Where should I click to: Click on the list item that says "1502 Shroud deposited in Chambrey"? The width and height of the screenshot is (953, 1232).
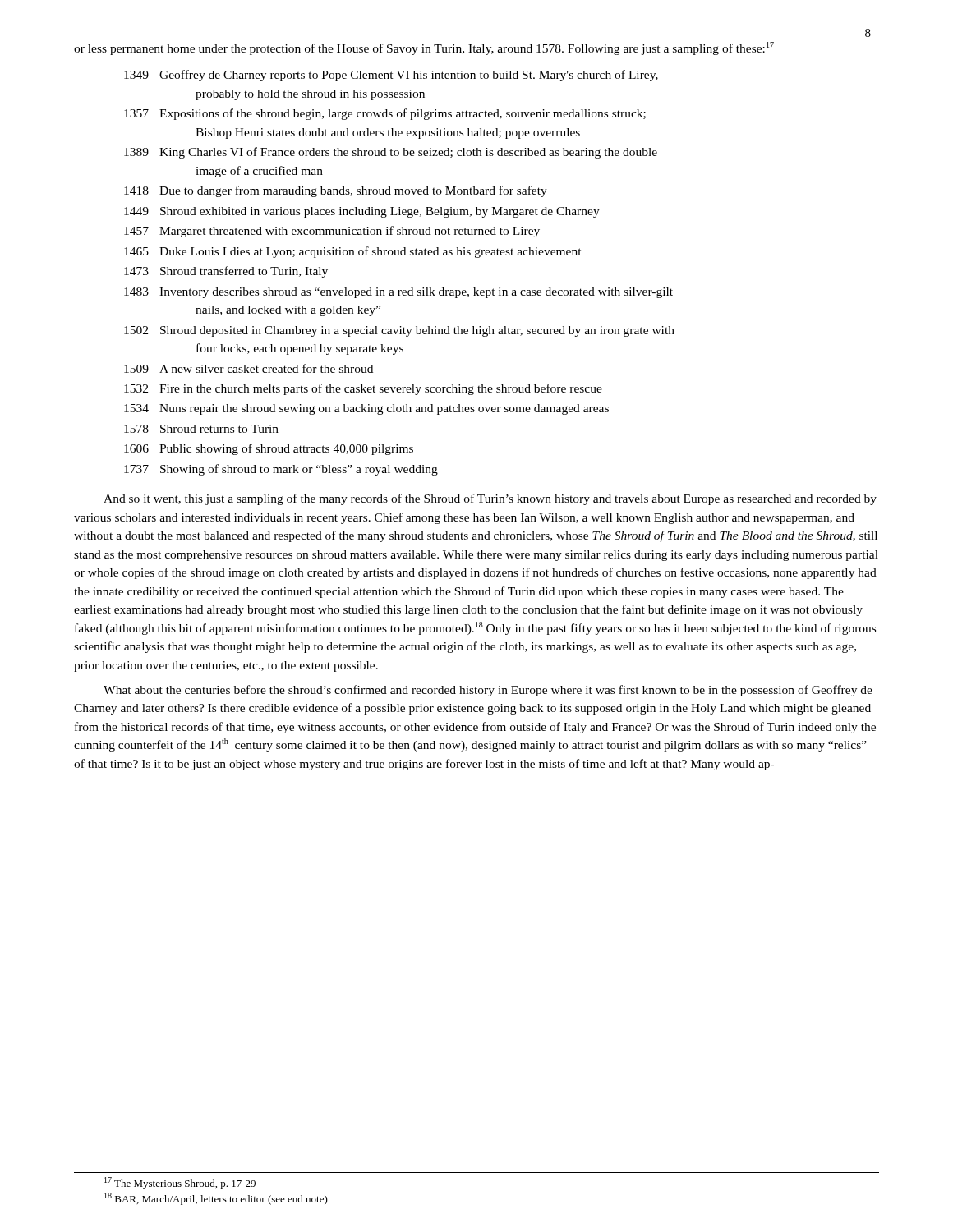pyautogui.click(x=501, y=339)
